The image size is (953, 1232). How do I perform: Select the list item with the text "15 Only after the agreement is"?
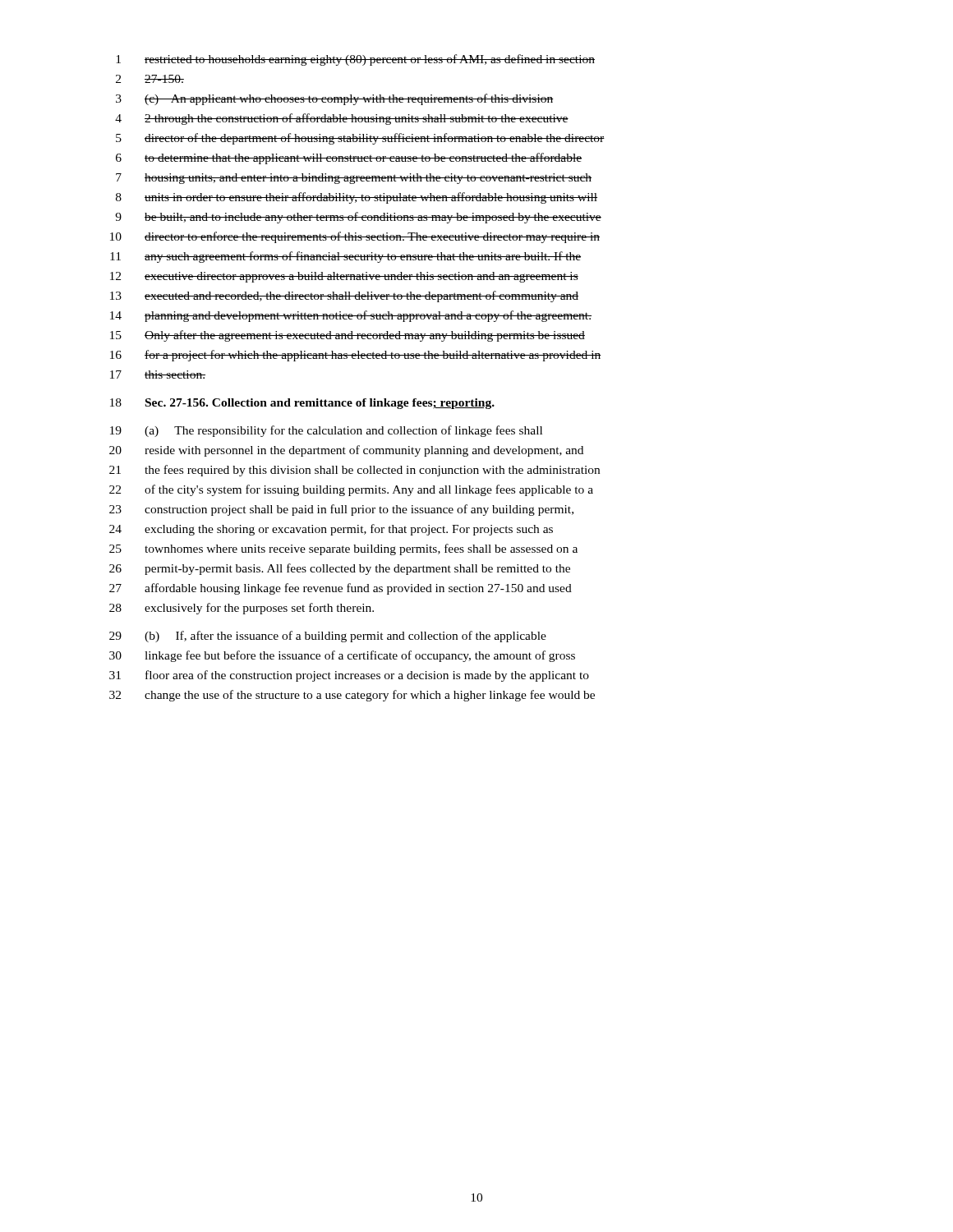(485, 335)
